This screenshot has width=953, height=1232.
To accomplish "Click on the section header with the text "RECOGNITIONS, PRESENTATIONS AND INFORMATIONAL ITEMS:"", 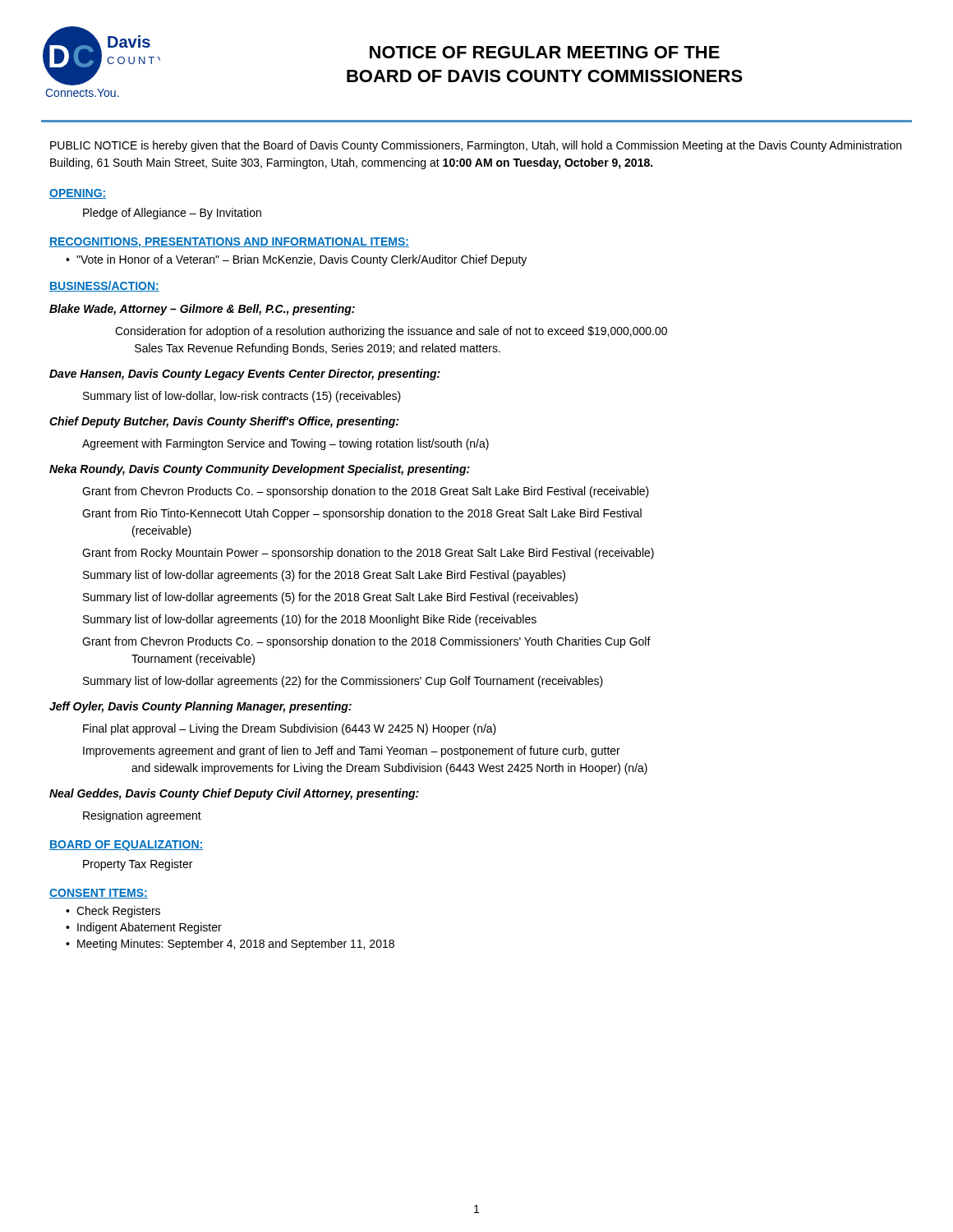I will pyautogui.click(x=229, y=241).
